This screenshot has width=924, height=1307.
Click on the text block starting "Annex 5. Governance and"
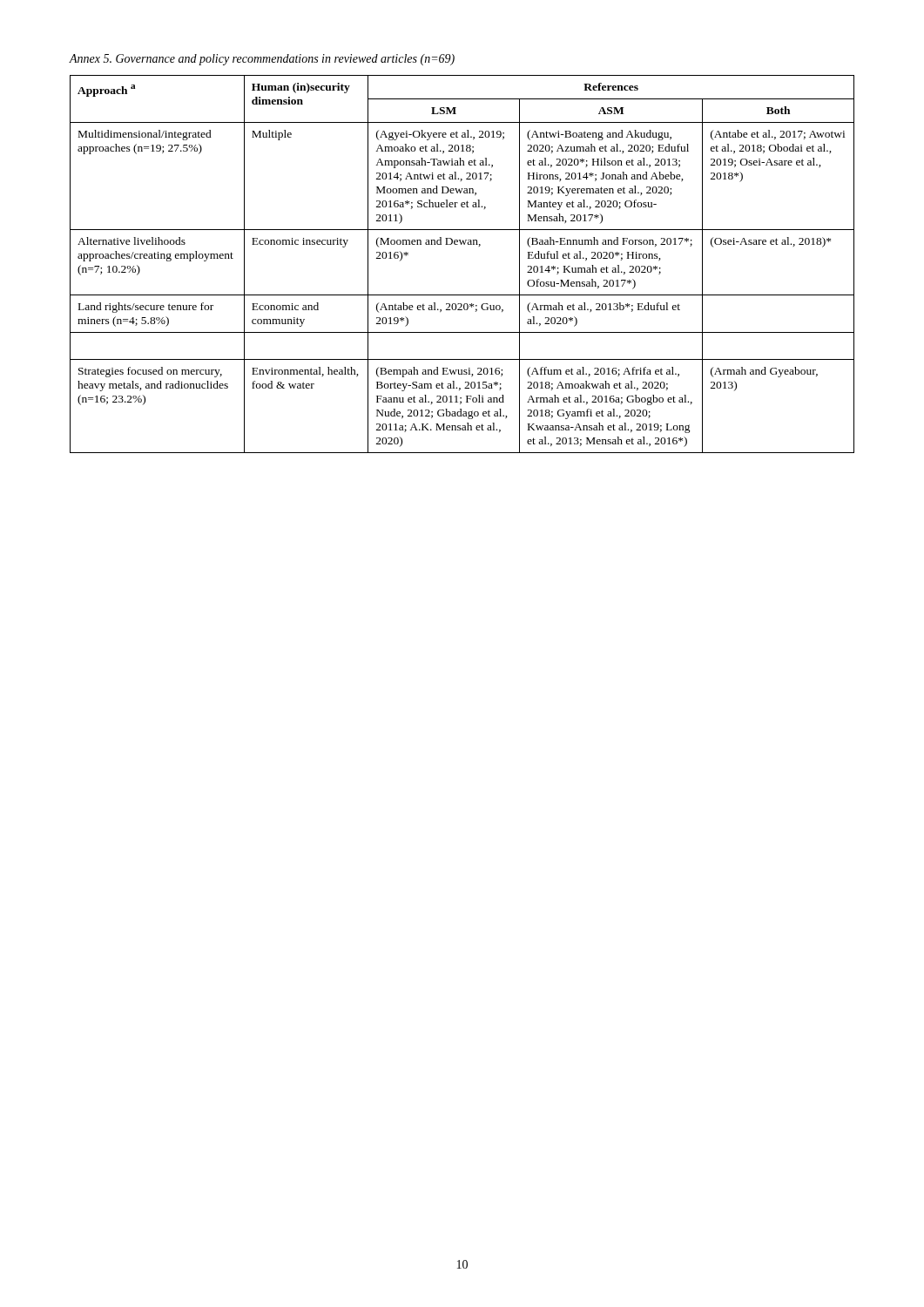click(x=462, y=59)
